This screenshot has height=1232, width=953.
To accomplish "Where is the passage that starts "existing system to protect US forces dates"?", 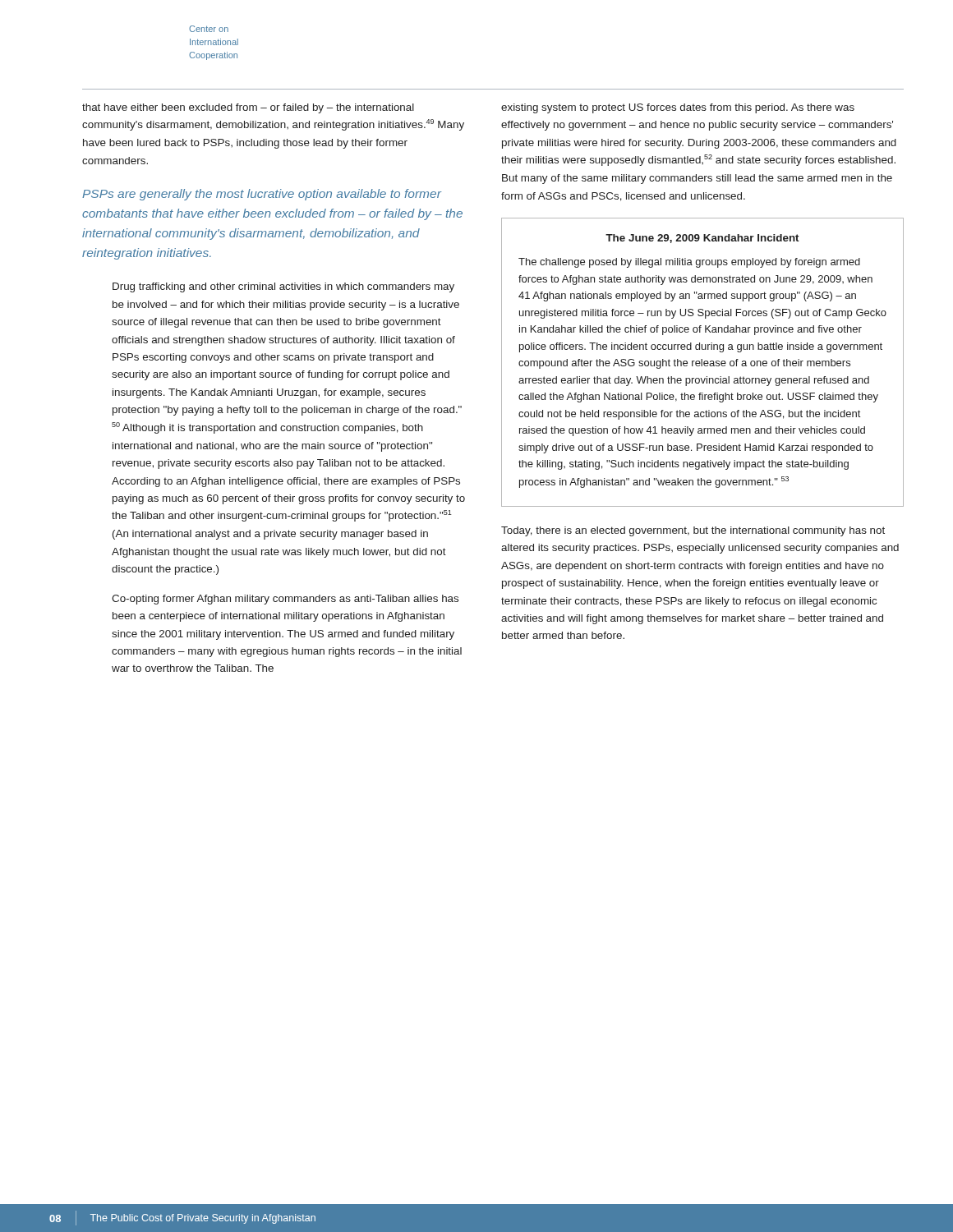I will pos(699,151).
